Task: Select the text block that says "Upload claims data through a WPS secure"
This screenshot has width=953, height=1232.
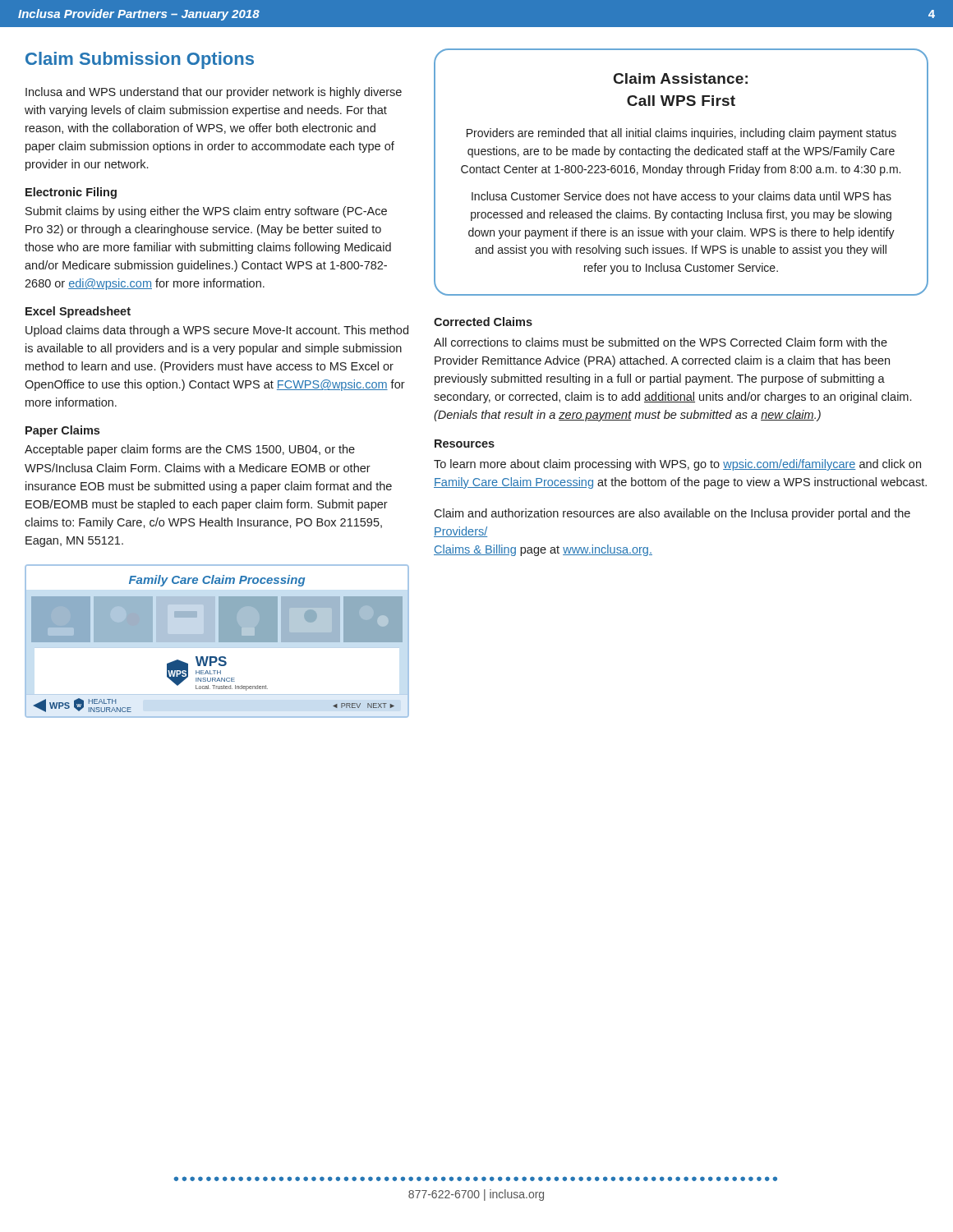Action: (217, 367)
